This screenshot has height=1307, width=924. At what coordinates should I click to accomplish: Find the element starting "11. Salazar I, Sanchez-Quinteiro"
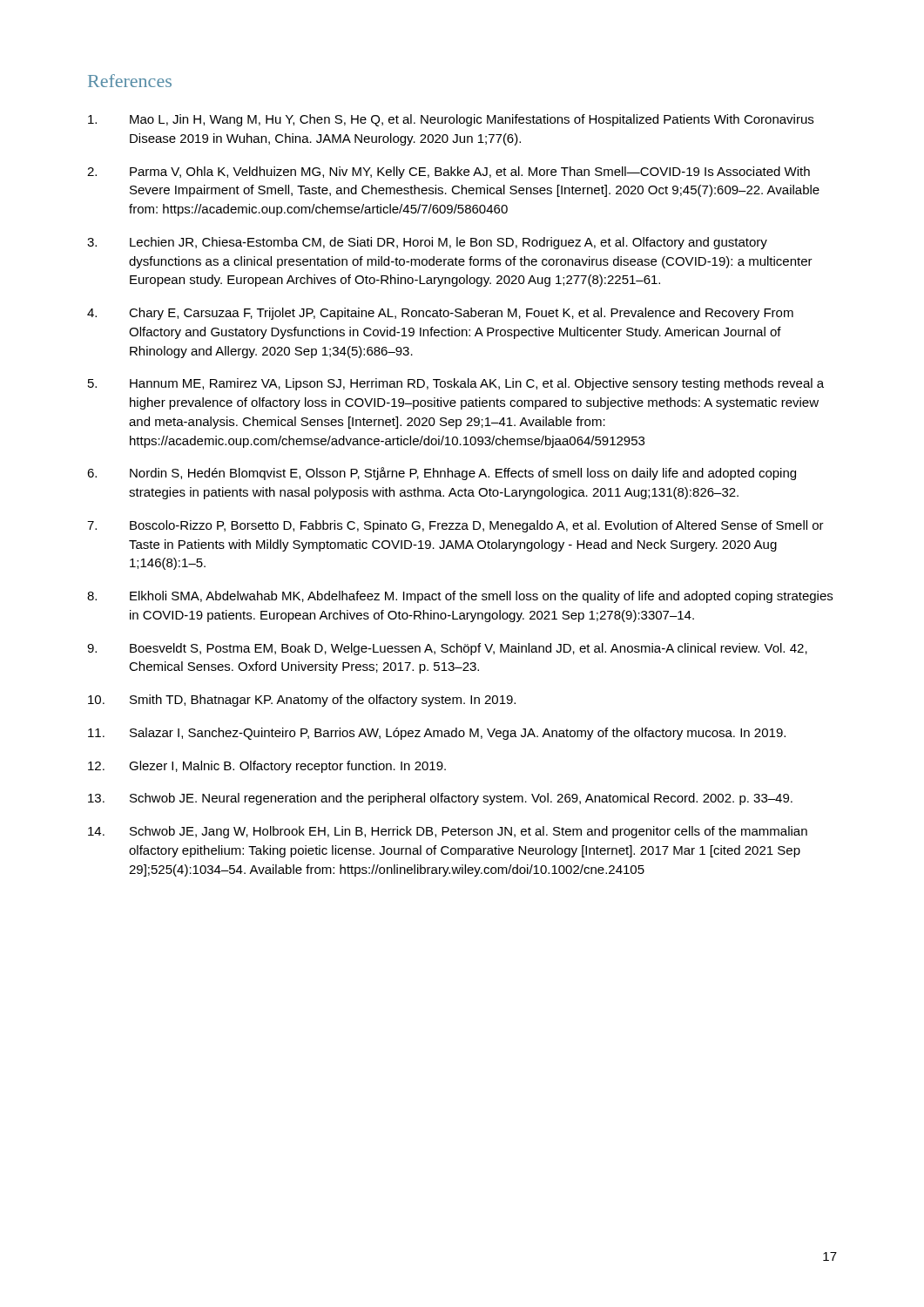[x=462, y=733]
